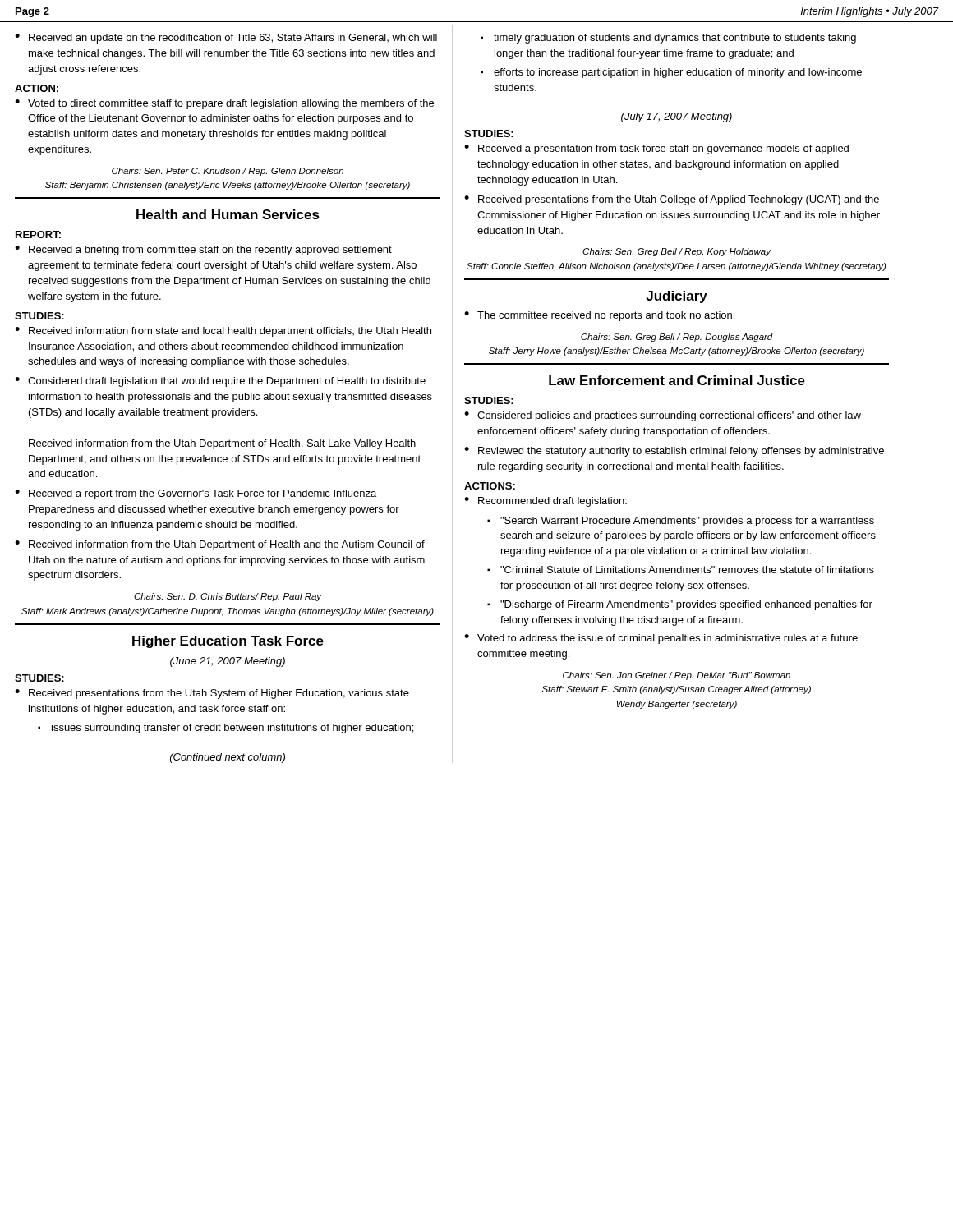
Task: Locate the text starting "▪ "Criminal Statute of Limitations Amendments" removes"
Action: [x=688, y=578]
